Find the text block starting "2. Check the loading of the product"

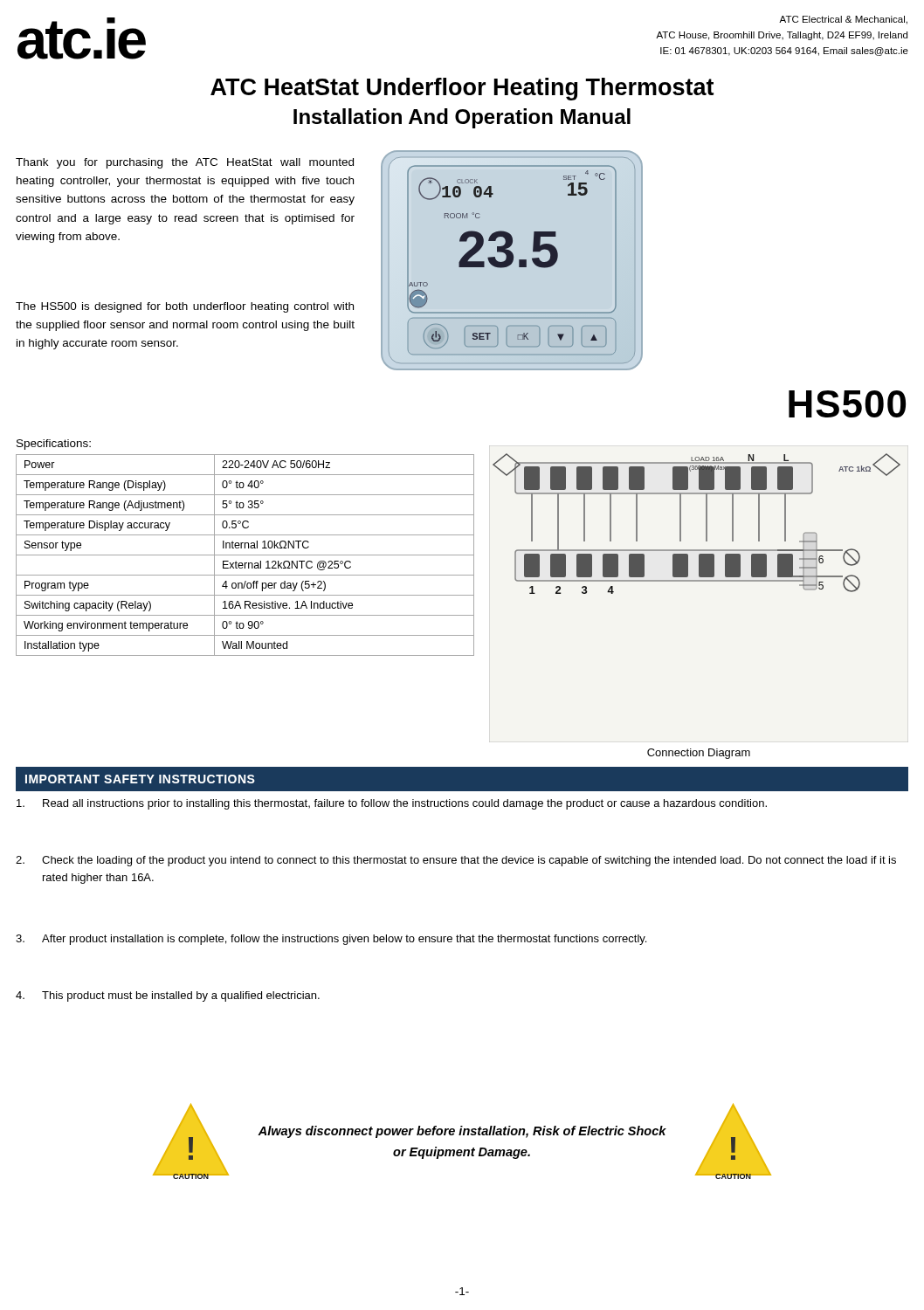click(462, 869)
